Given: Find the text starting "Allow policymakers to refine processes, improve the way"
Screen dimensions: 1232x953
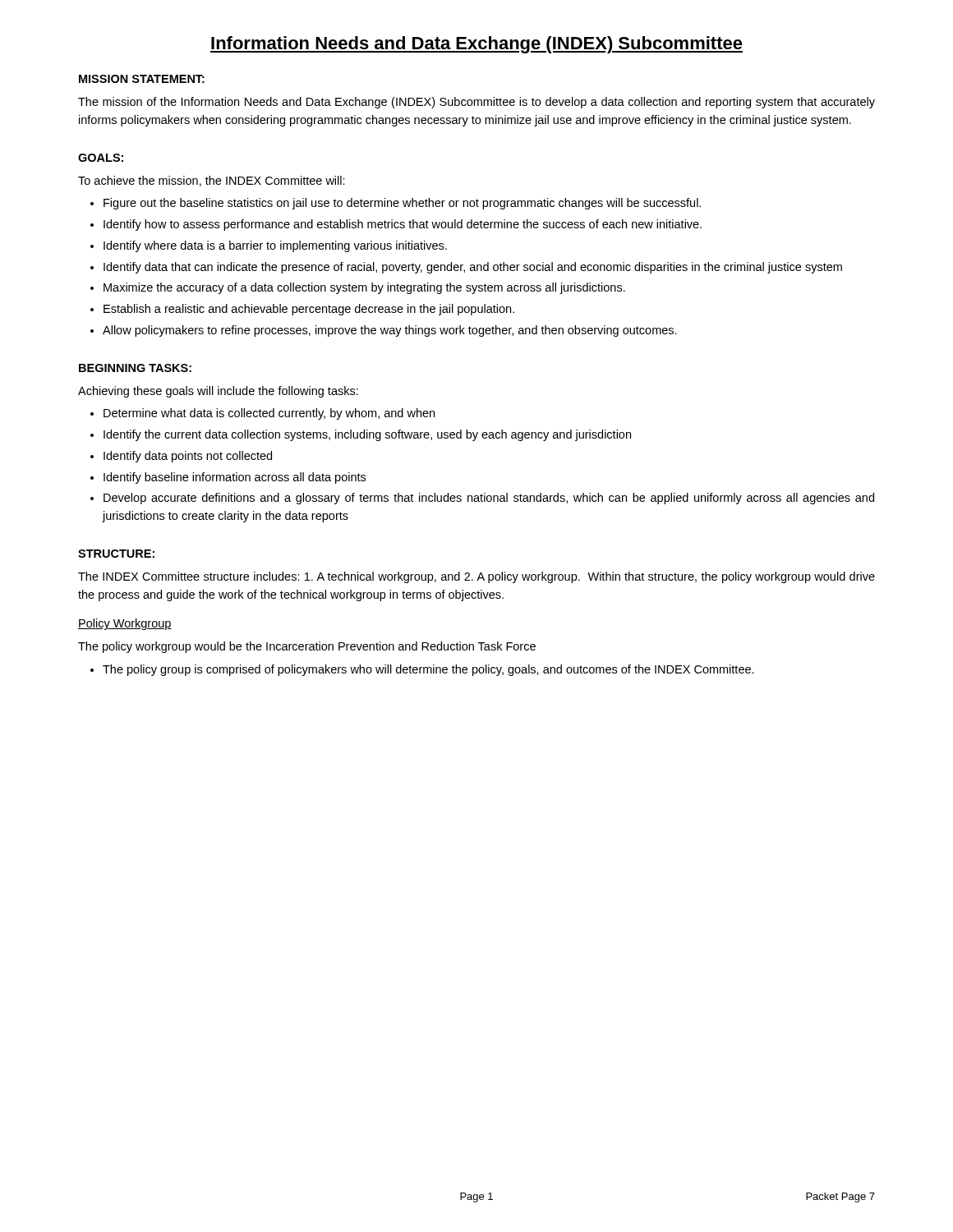Looking at the screenshot, I should (390, 330).
